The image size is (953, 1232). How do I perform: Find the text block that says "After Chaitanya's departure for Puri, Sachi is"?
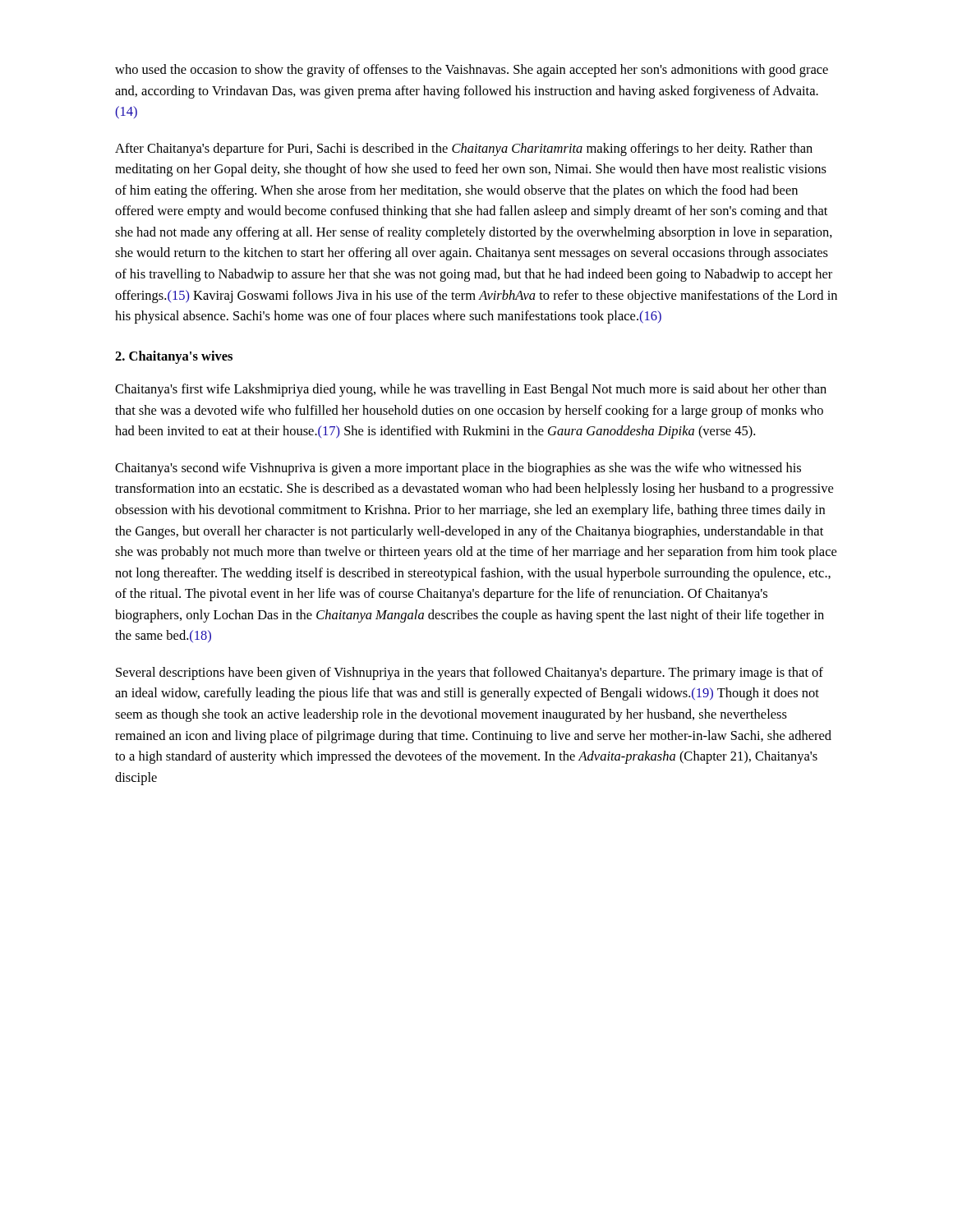[x=476, y=232]
